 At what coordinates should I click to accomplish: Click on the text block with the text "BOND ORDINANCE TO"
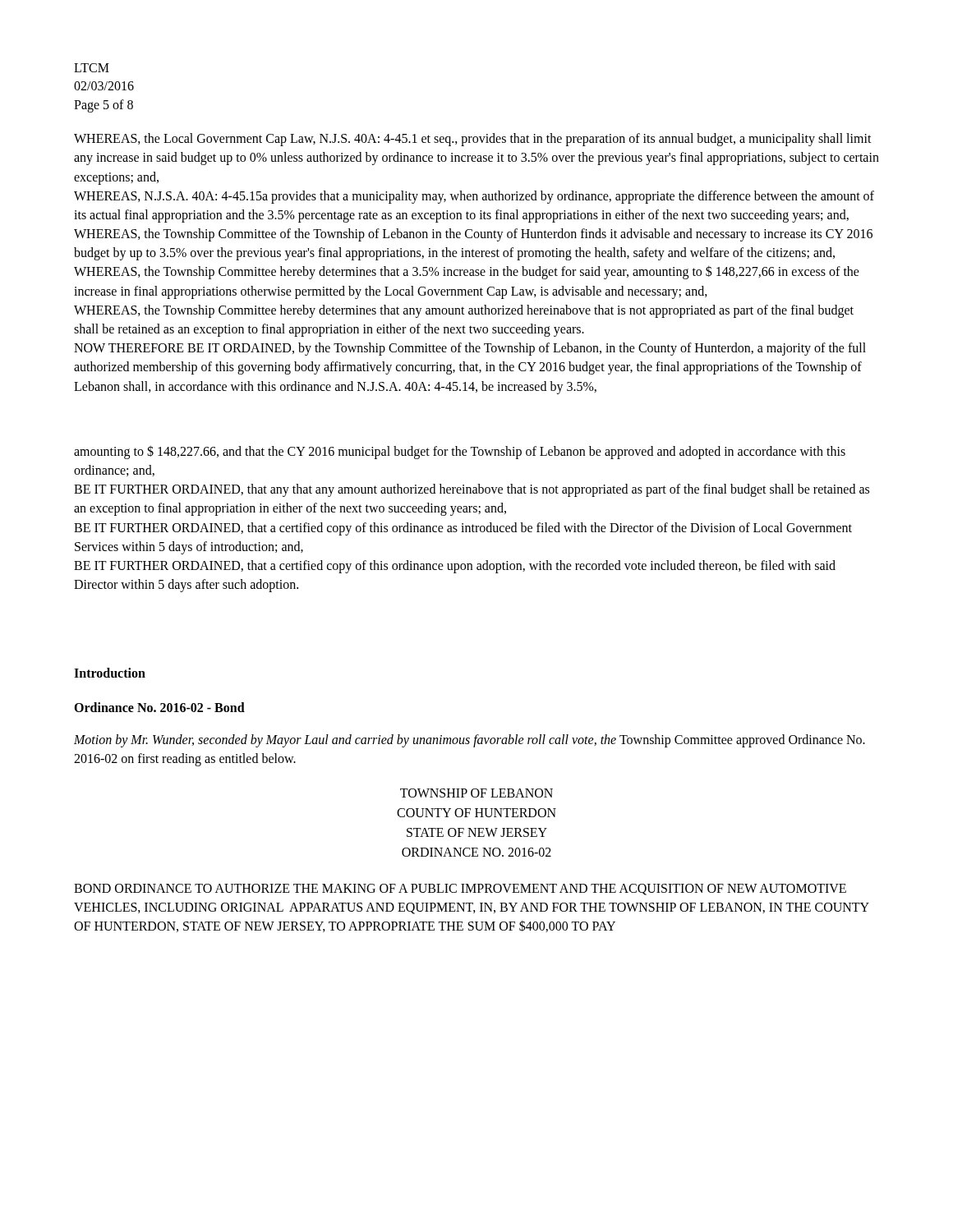pos(471,907)
